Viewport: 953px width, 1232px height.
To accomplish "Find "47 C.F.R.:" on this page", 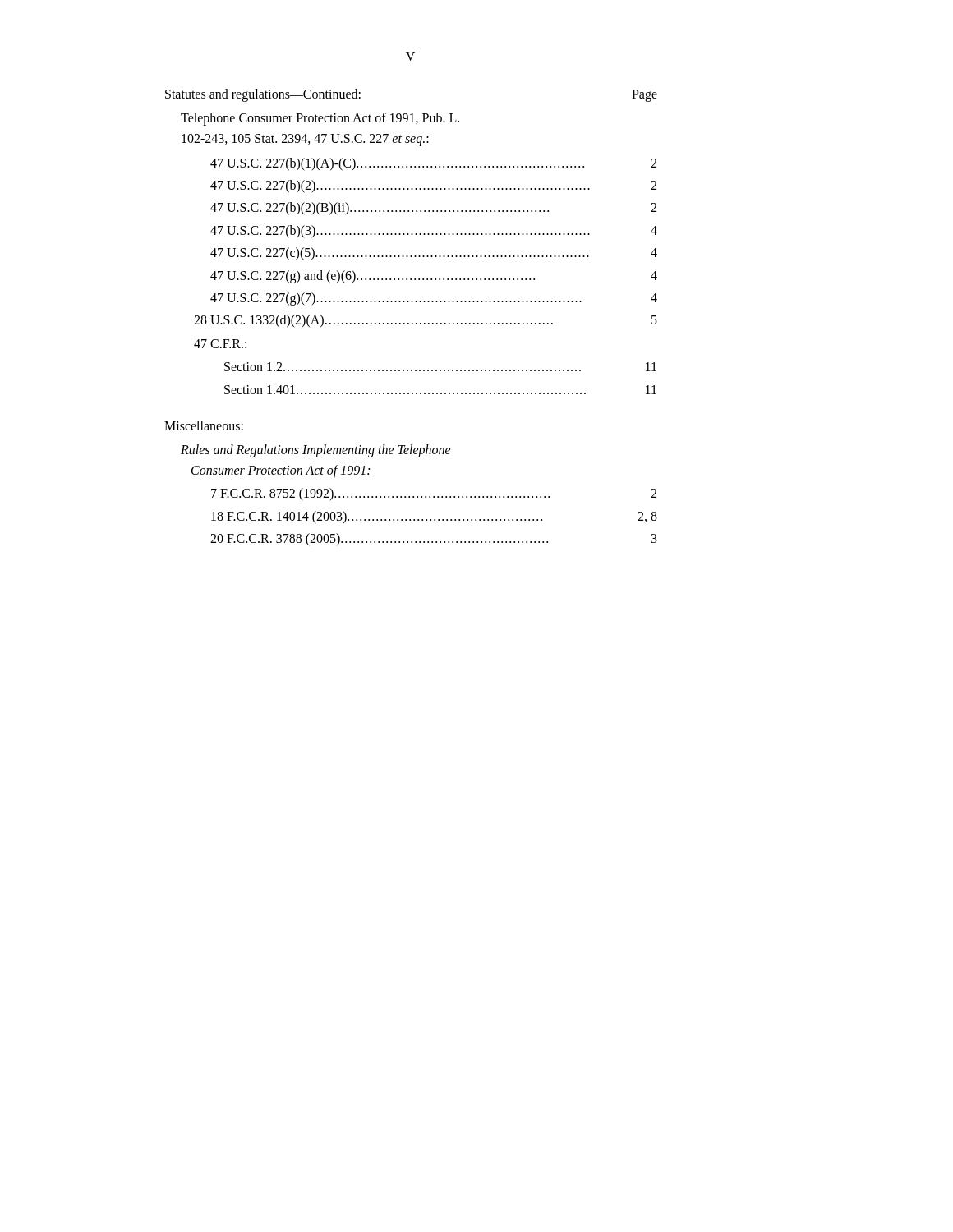I will click(221, 343).
